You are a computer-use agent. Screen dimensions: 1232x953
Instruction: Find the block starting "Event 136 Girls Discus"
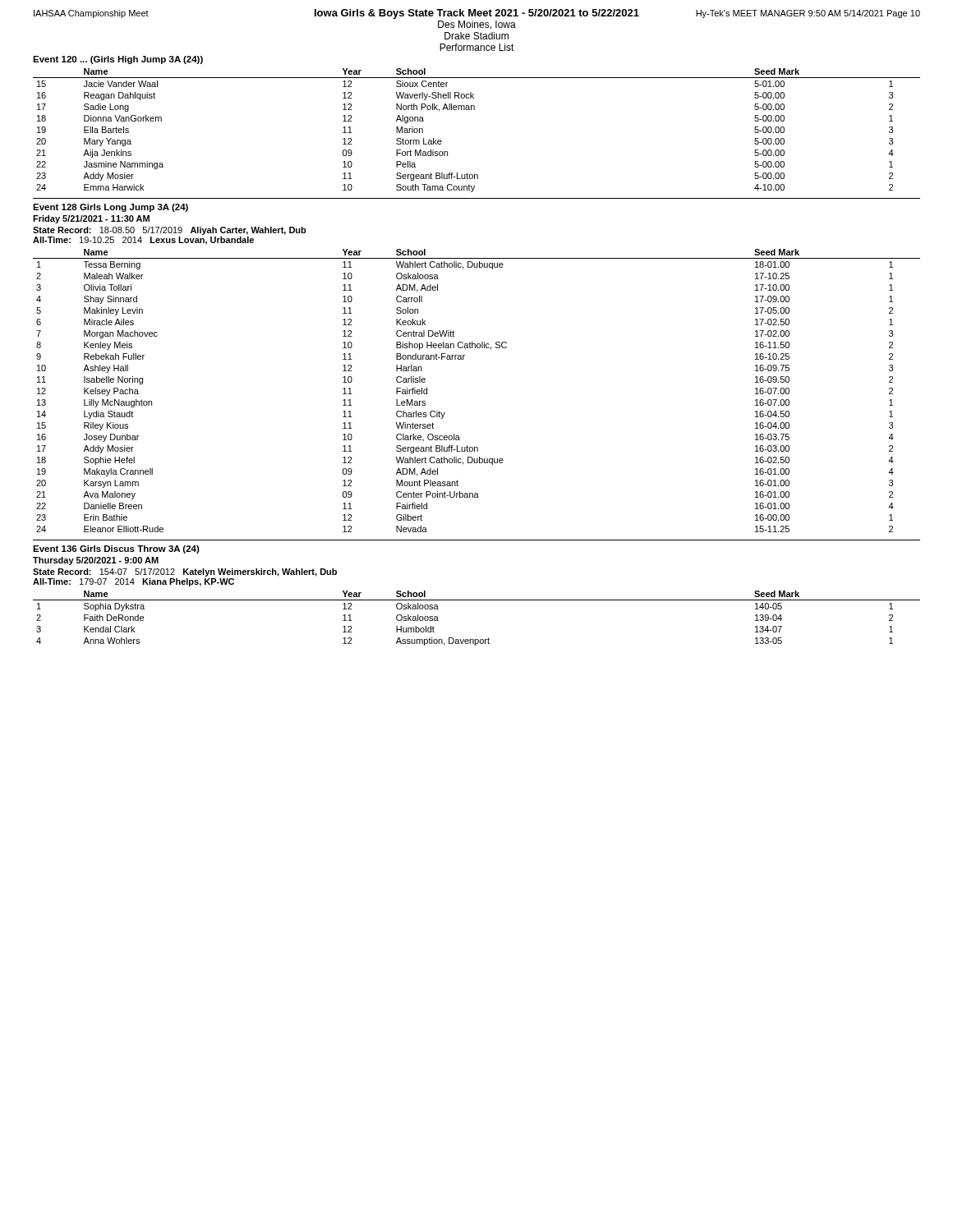[116, 549]
